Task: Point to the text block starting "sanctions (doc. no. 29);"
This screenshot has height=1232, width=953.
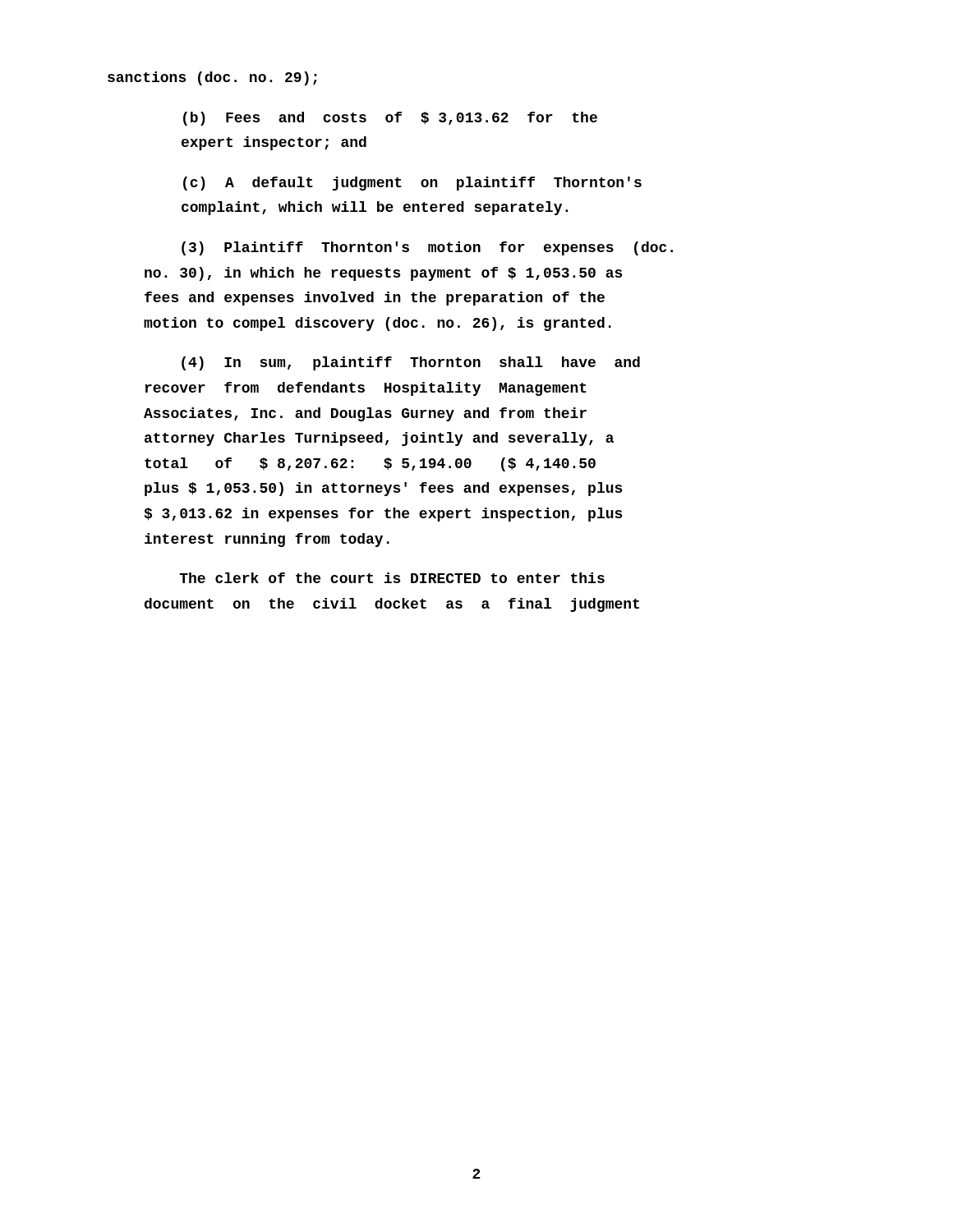Action: tap(213, 78)
